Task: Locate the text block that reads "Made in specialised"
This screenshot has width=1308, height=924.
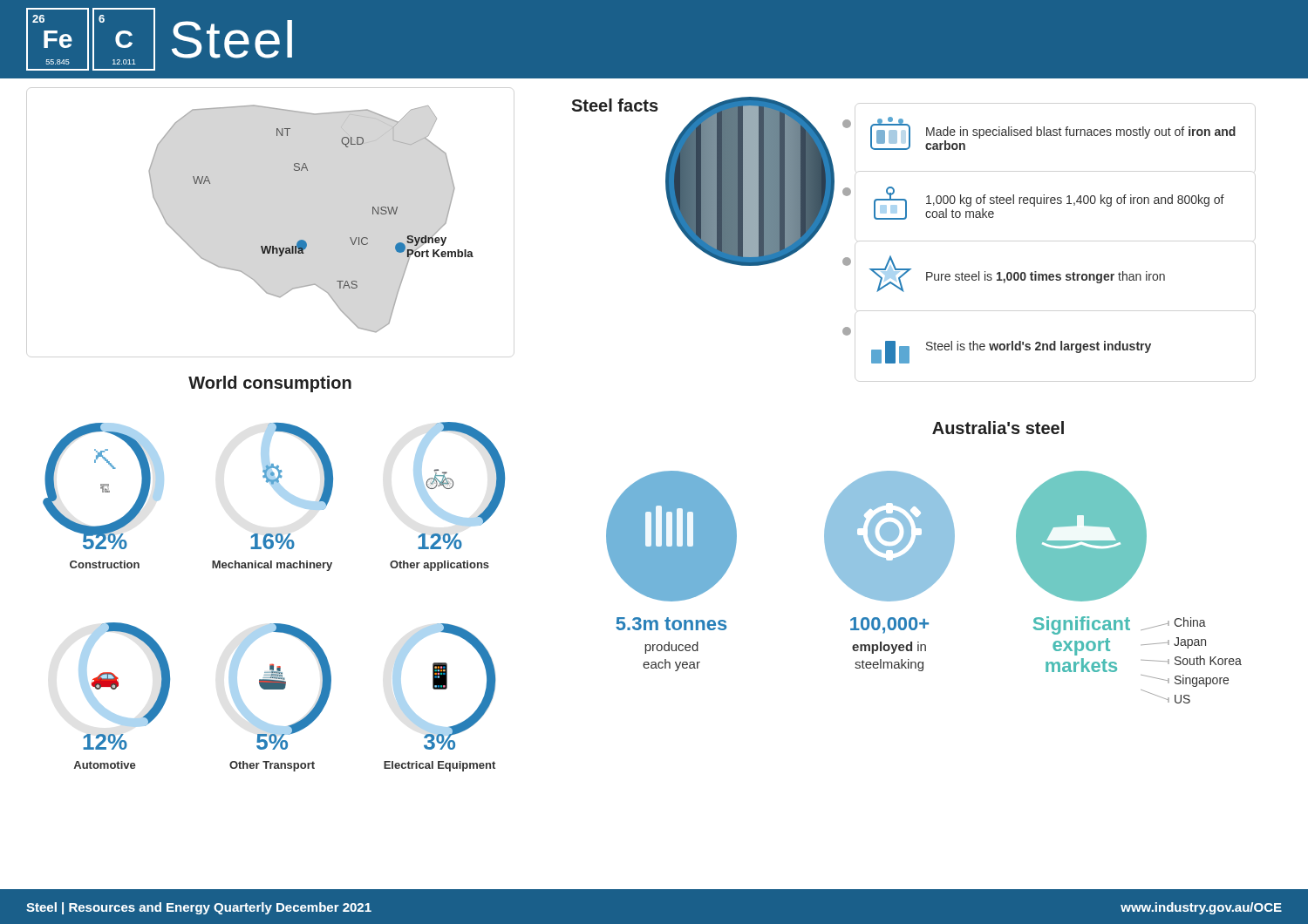Action: (1055, 139)
